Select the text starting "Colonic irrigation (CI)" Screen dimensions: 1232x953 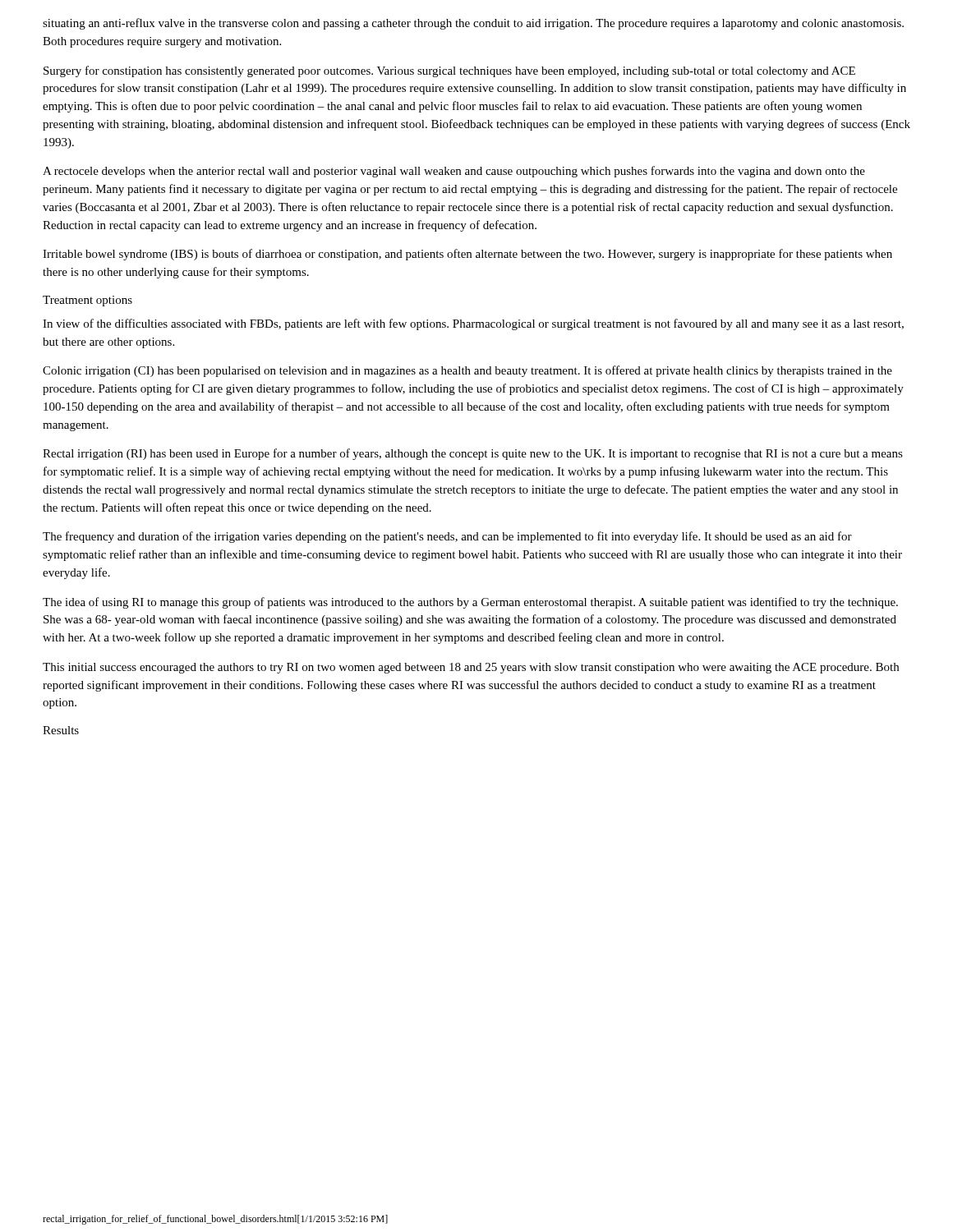pyautogui.click(x=473, y=397)
